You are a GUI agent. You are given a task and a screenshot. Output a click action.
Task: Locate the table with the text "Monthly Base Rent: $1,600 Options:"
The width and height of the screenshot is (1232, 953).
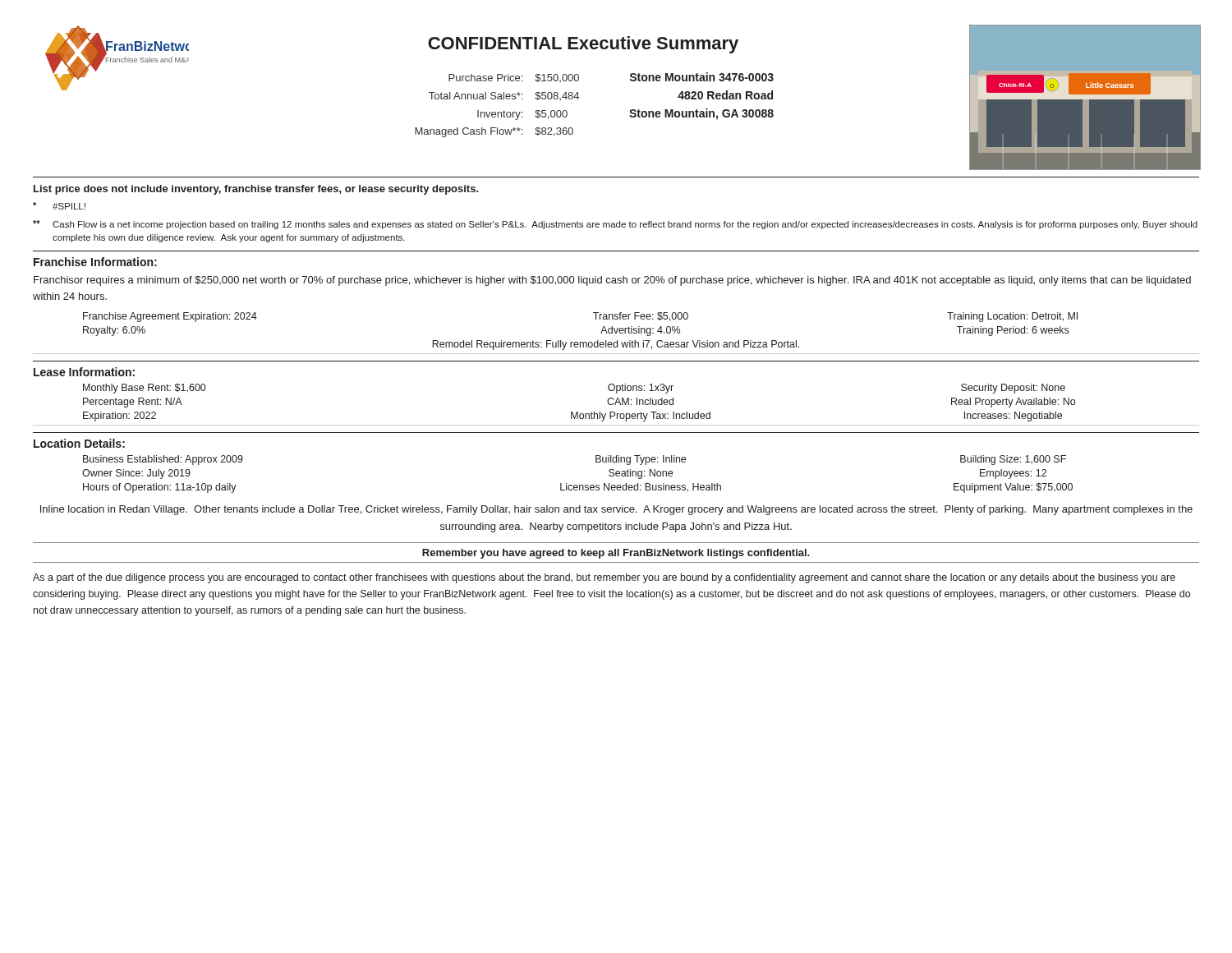tap(616, 404)
